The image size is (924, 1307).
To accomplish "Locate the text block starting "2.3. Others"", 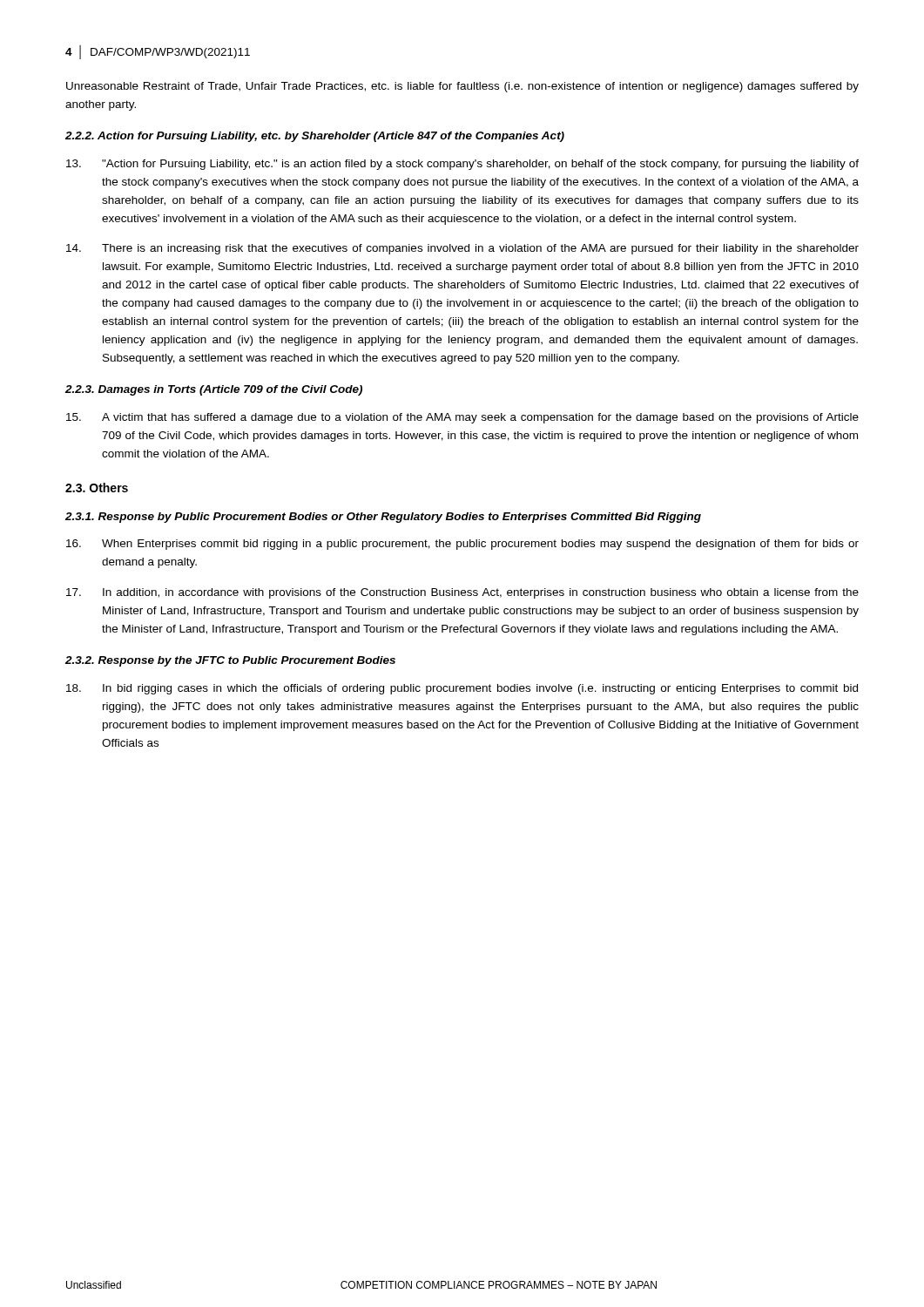I will click(x=97, y=488).
